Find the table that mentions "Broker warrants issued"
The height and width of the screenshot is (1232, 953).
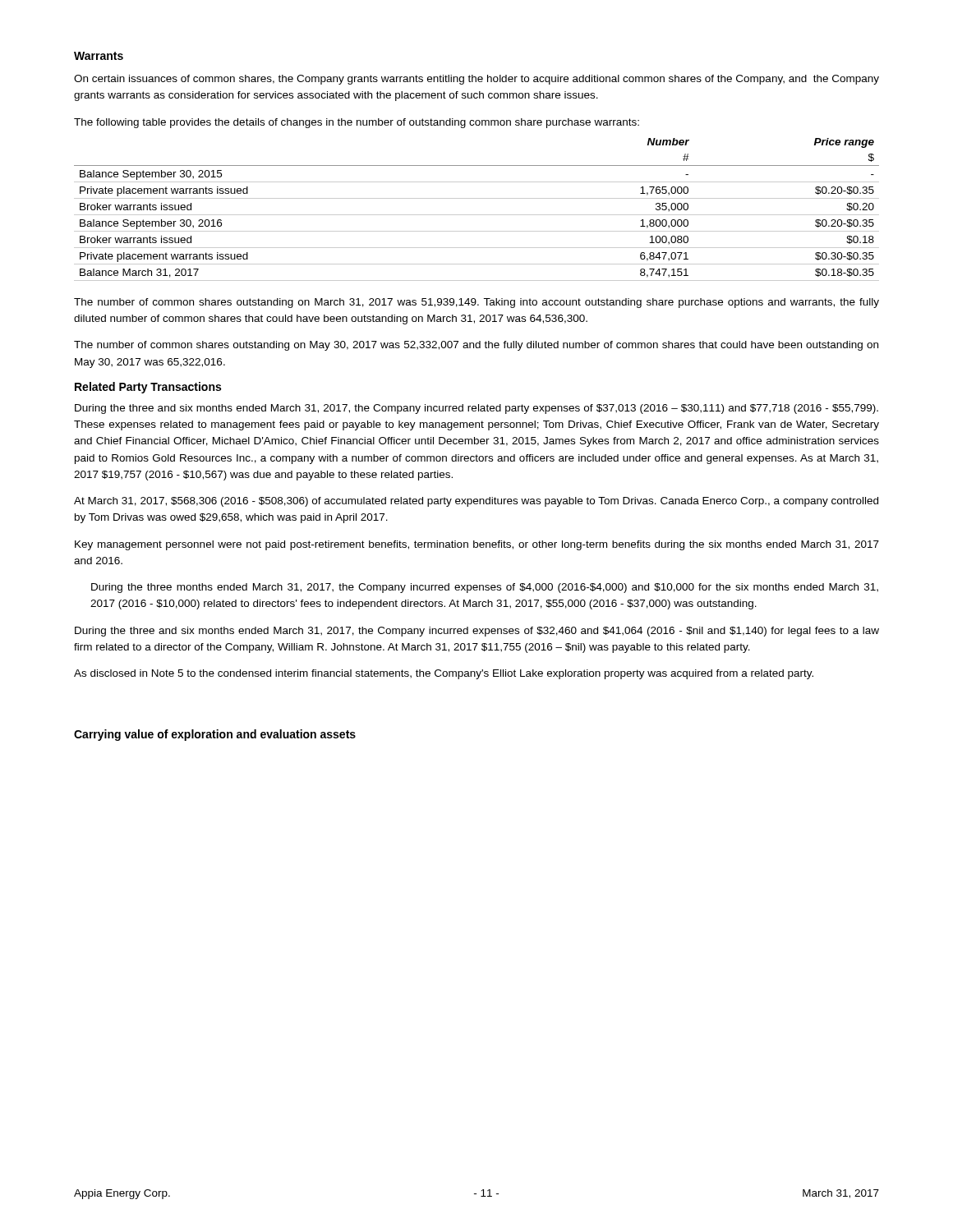tap(476, 207)
